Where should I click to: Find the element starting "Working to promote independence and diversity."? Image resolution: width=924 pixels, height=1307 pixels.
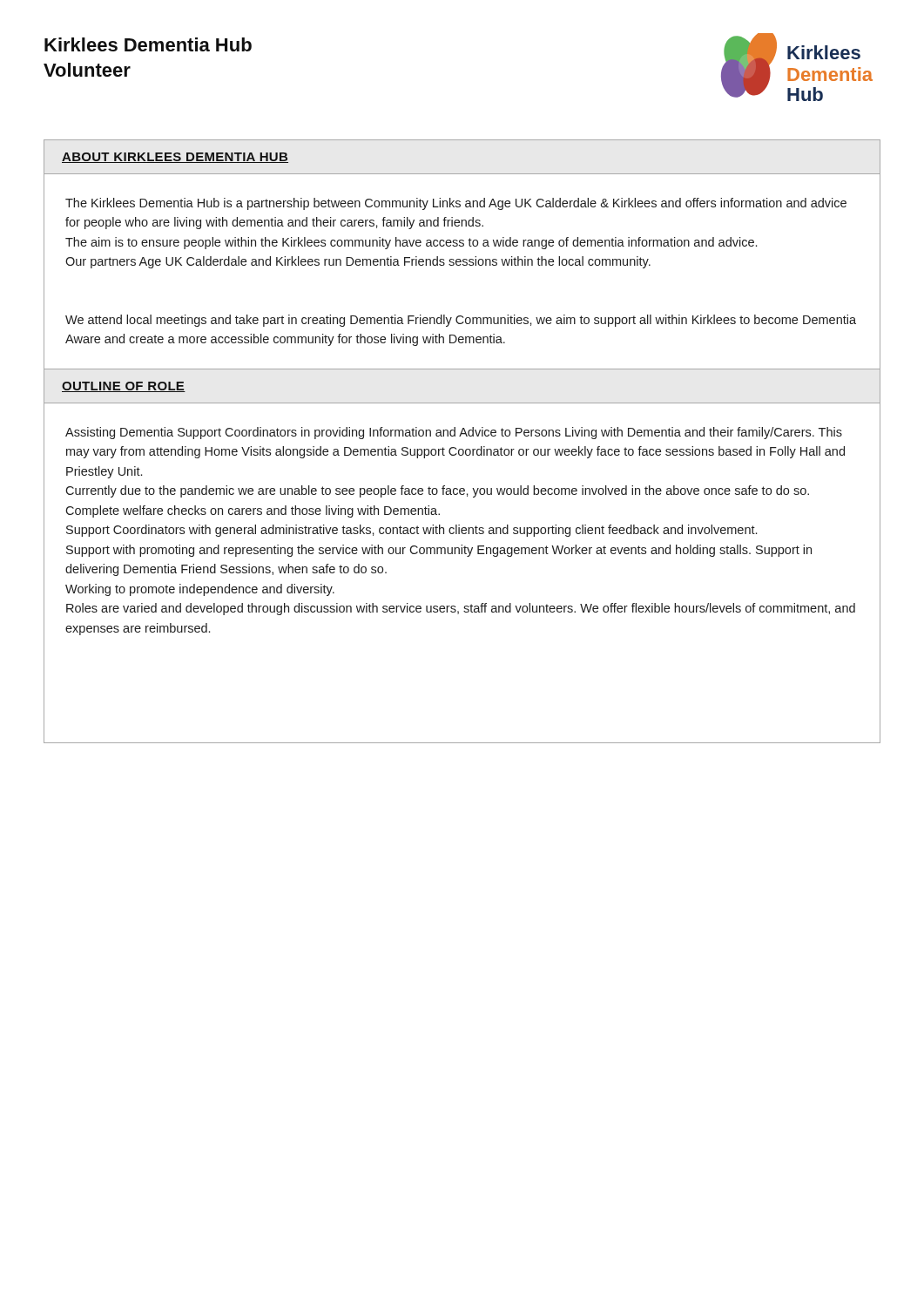200,590
